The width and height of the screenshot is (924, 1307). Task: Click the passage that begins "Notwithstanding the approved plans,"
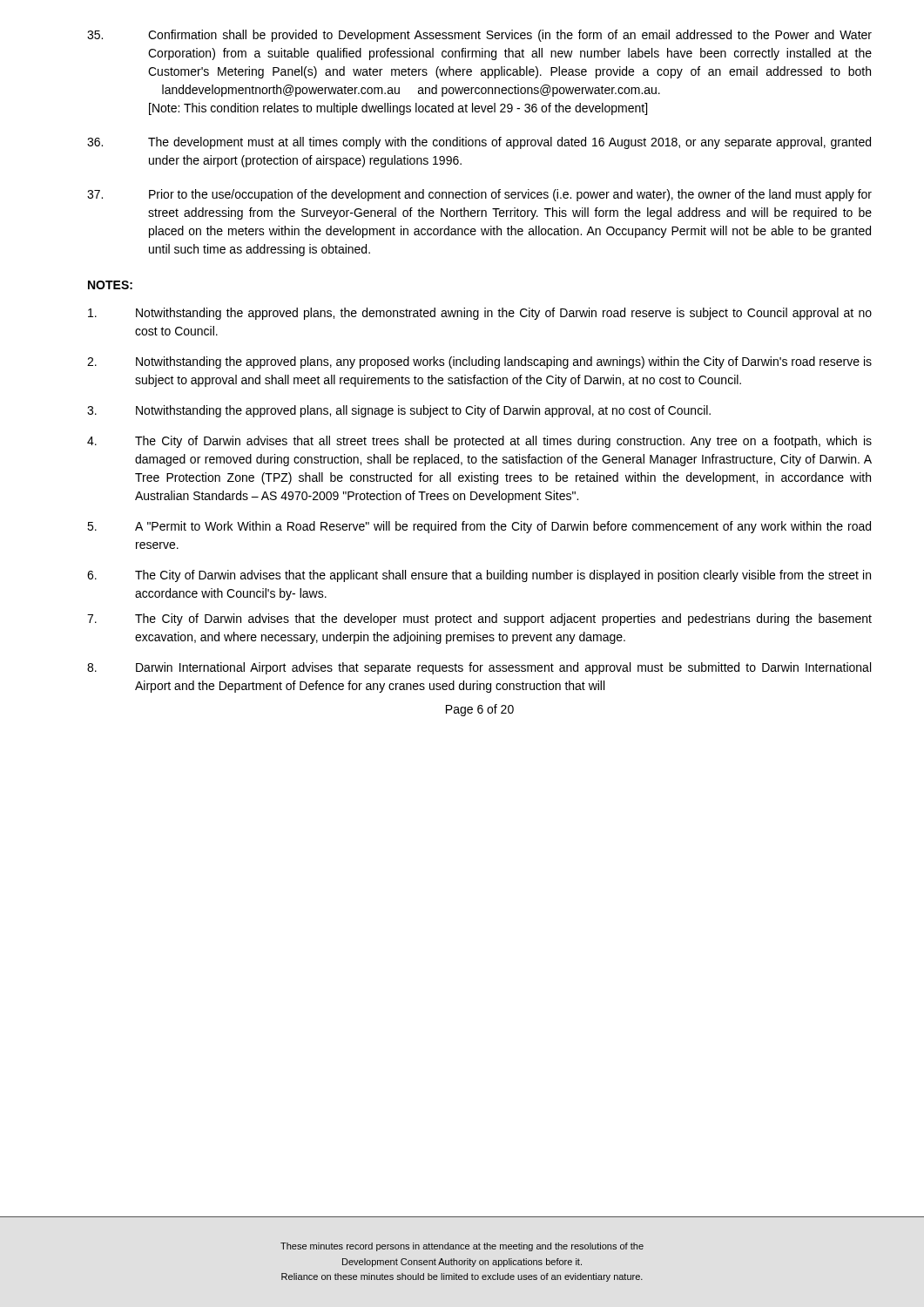point(479,322)
